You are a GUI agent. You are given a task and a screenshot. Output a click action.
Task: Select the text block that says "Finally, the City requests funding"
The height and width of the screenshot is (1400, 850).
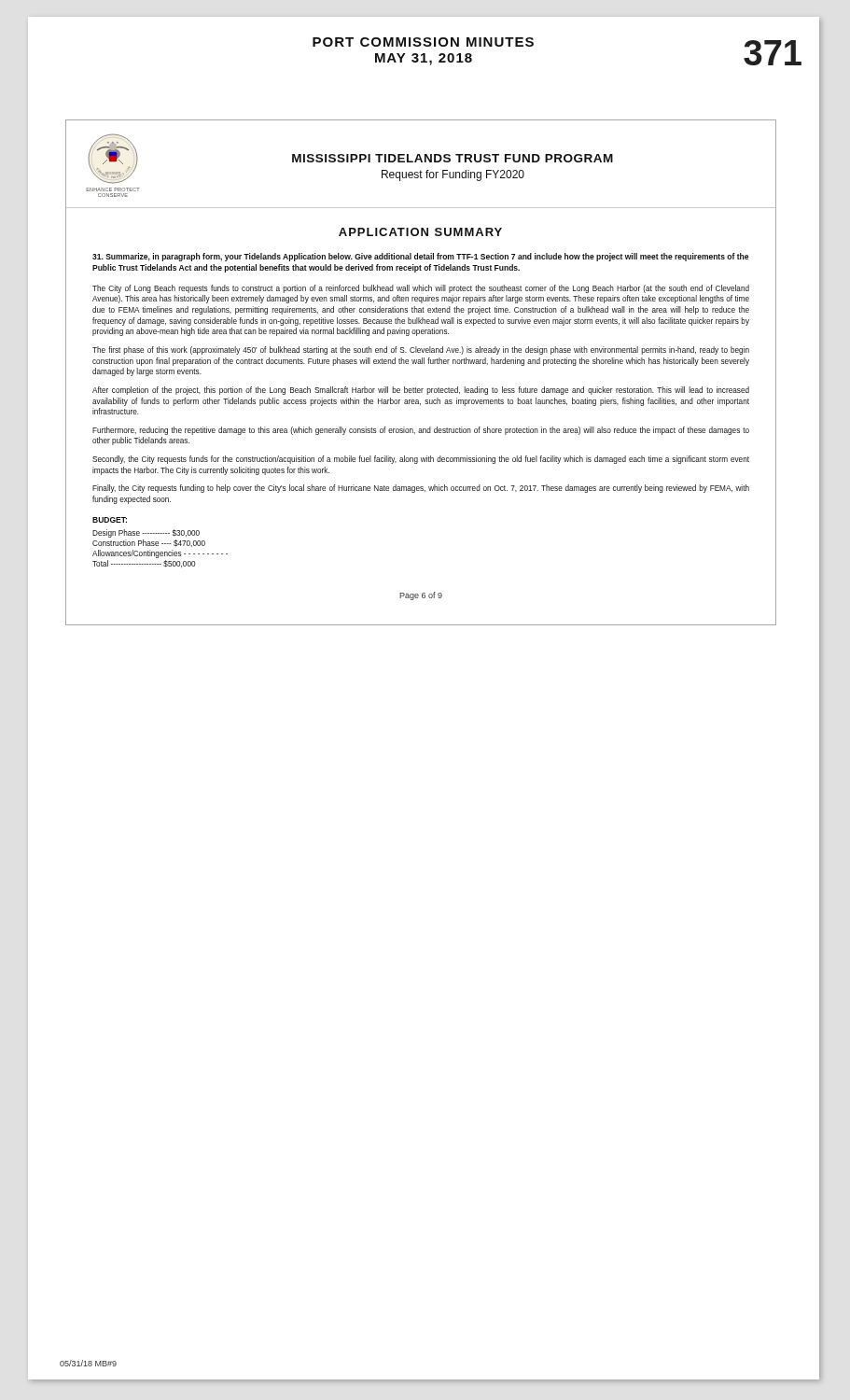pos(421,494)
